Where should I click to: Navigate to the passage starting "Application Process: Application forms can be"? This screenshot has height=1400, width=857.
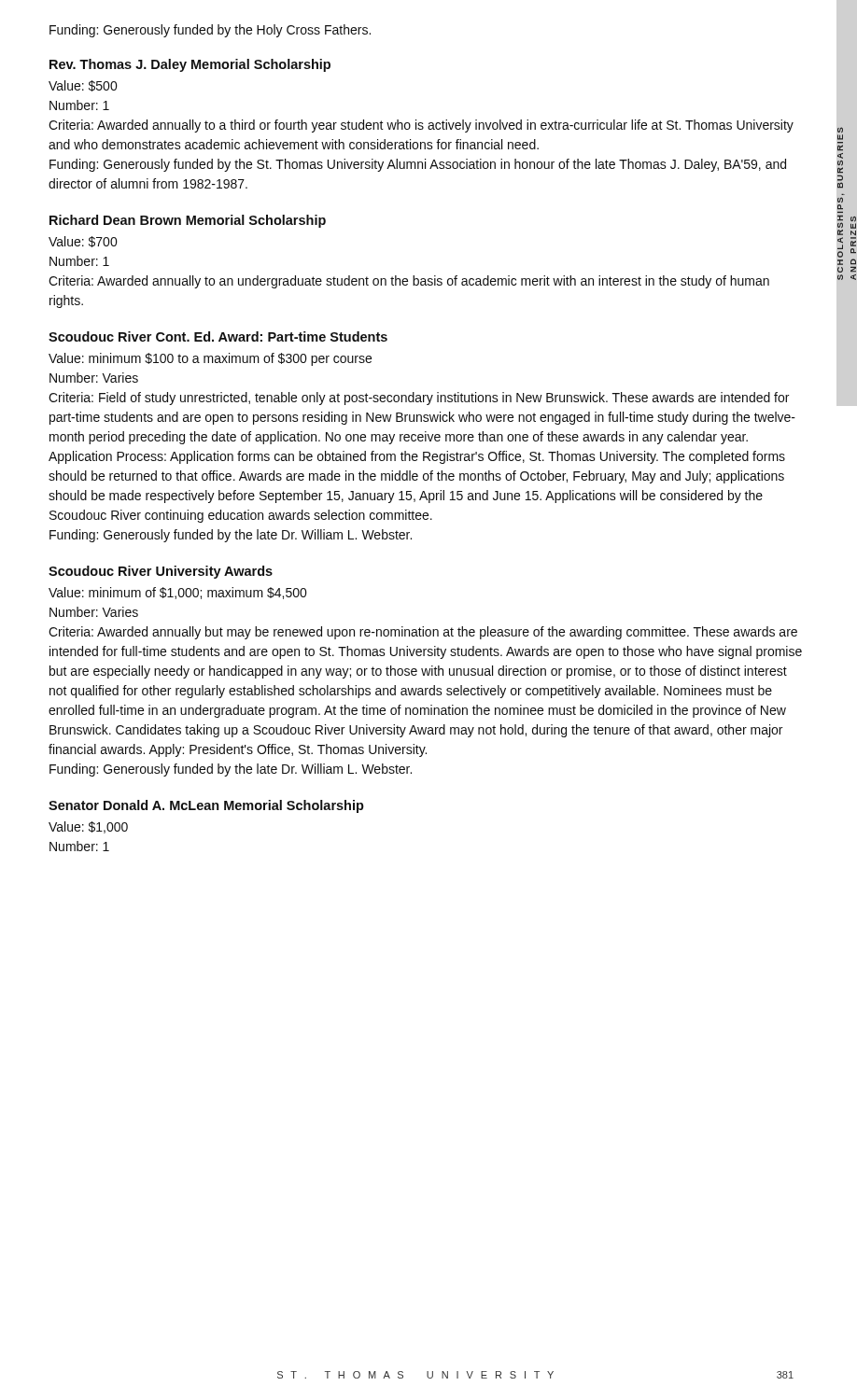point(417,486)
